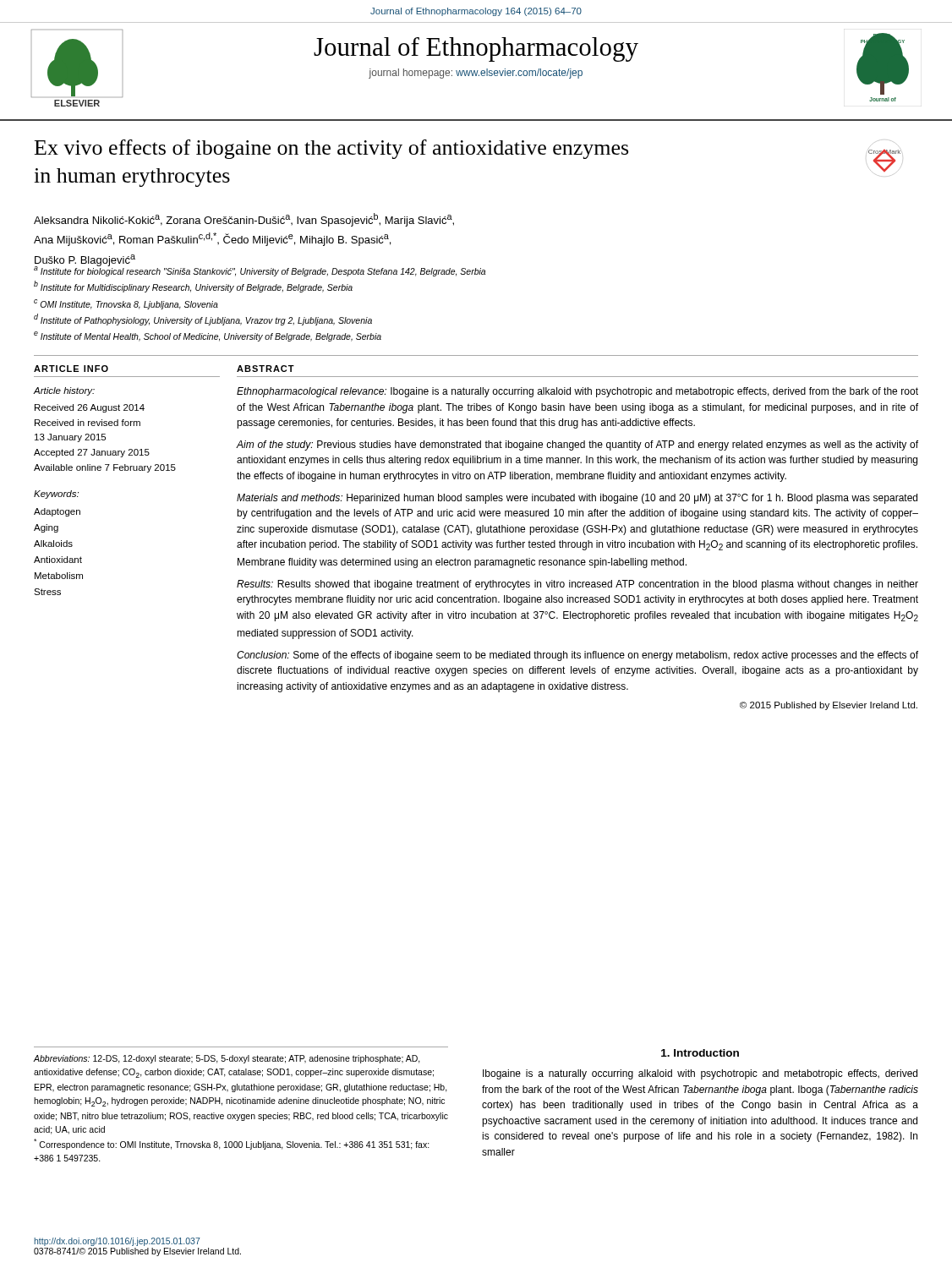The image size is (952, 1268).
Task: Point to the passage starting "a Institute for biological research "Siniša Stanković", University"
Action: pyautogui.click(x=260, y=302)
